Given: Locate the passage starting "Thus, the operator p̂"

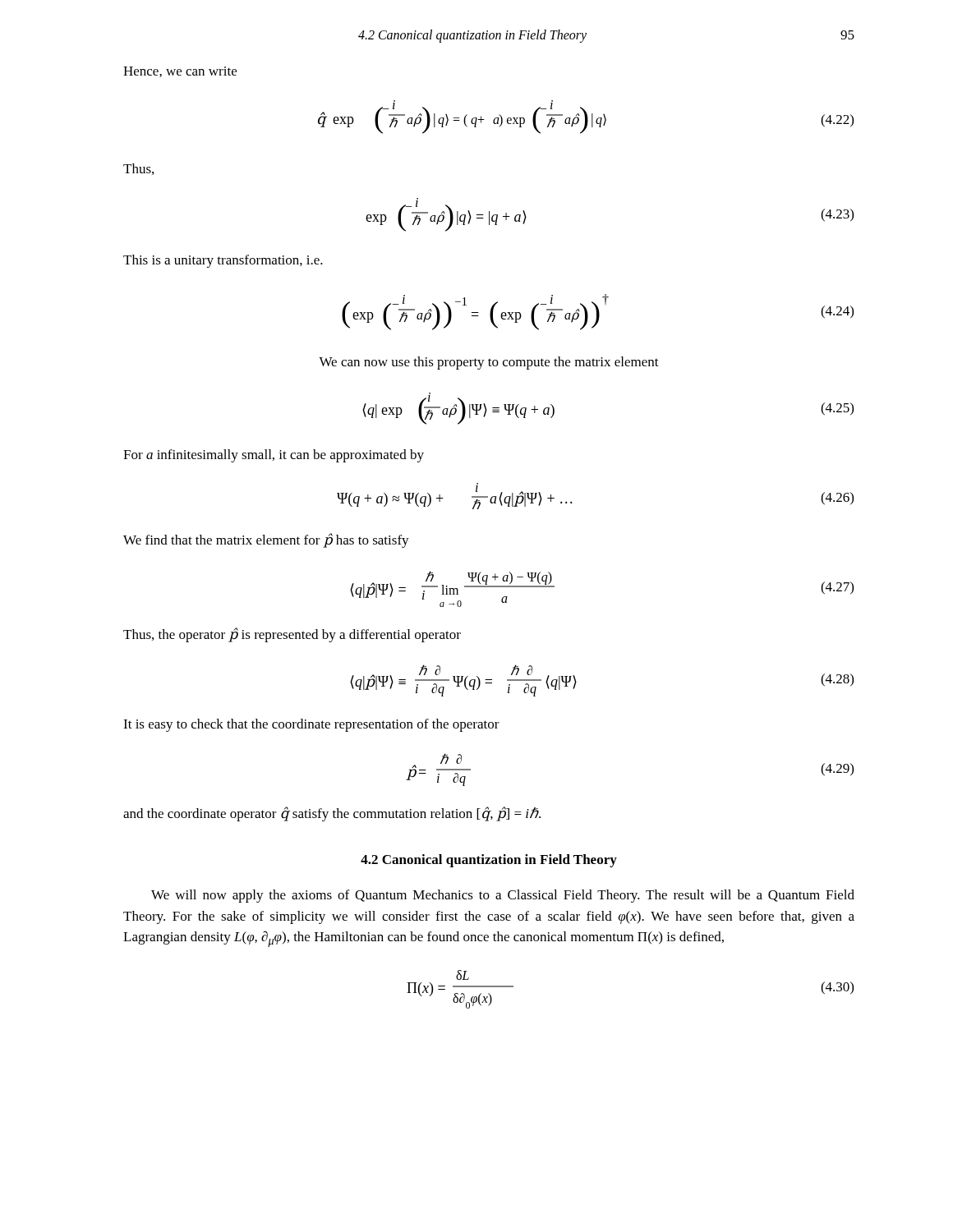Looking at the screenshot, I should [x=292, y=634].
